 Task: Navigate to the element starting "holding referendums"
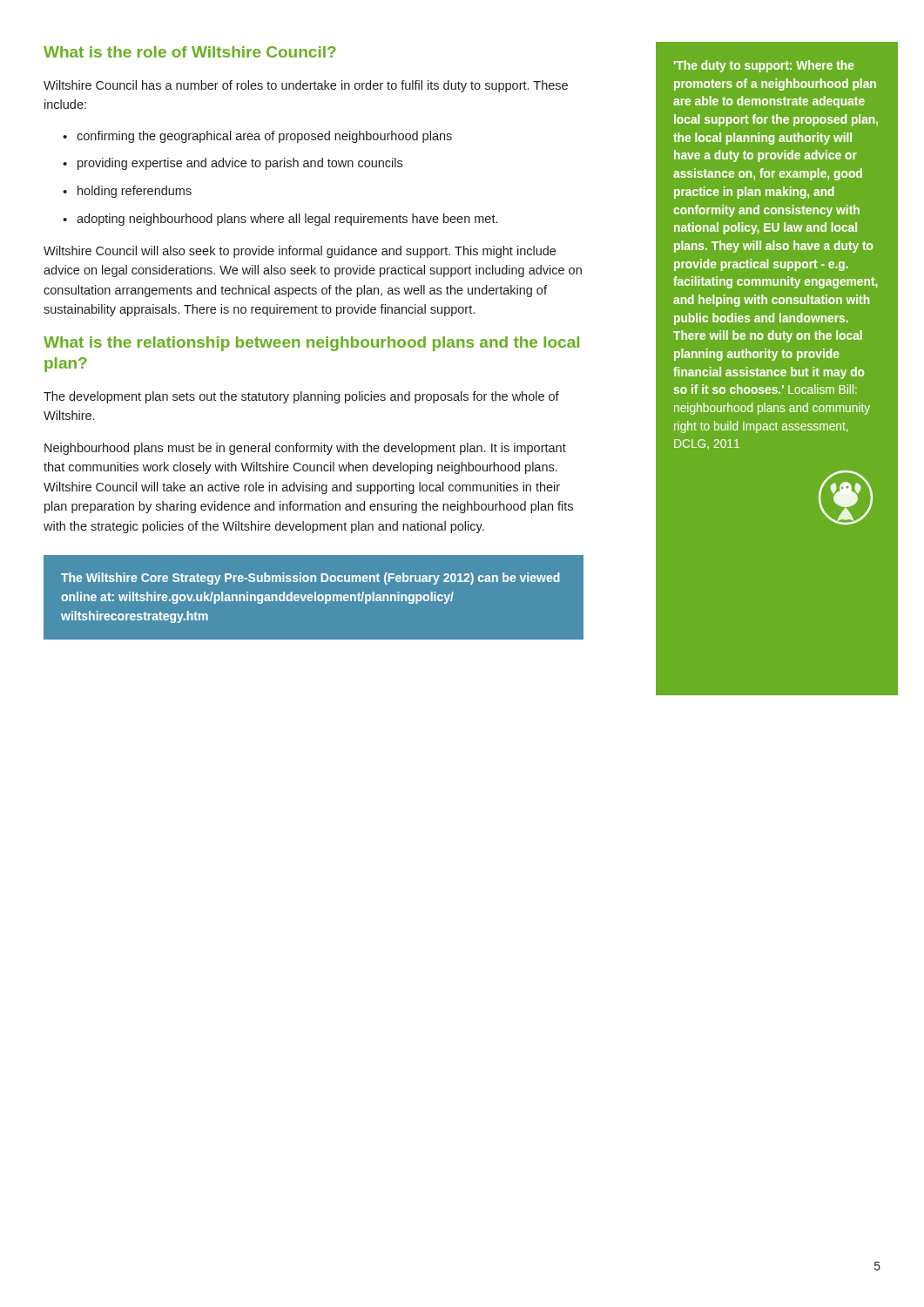(134, 191)
